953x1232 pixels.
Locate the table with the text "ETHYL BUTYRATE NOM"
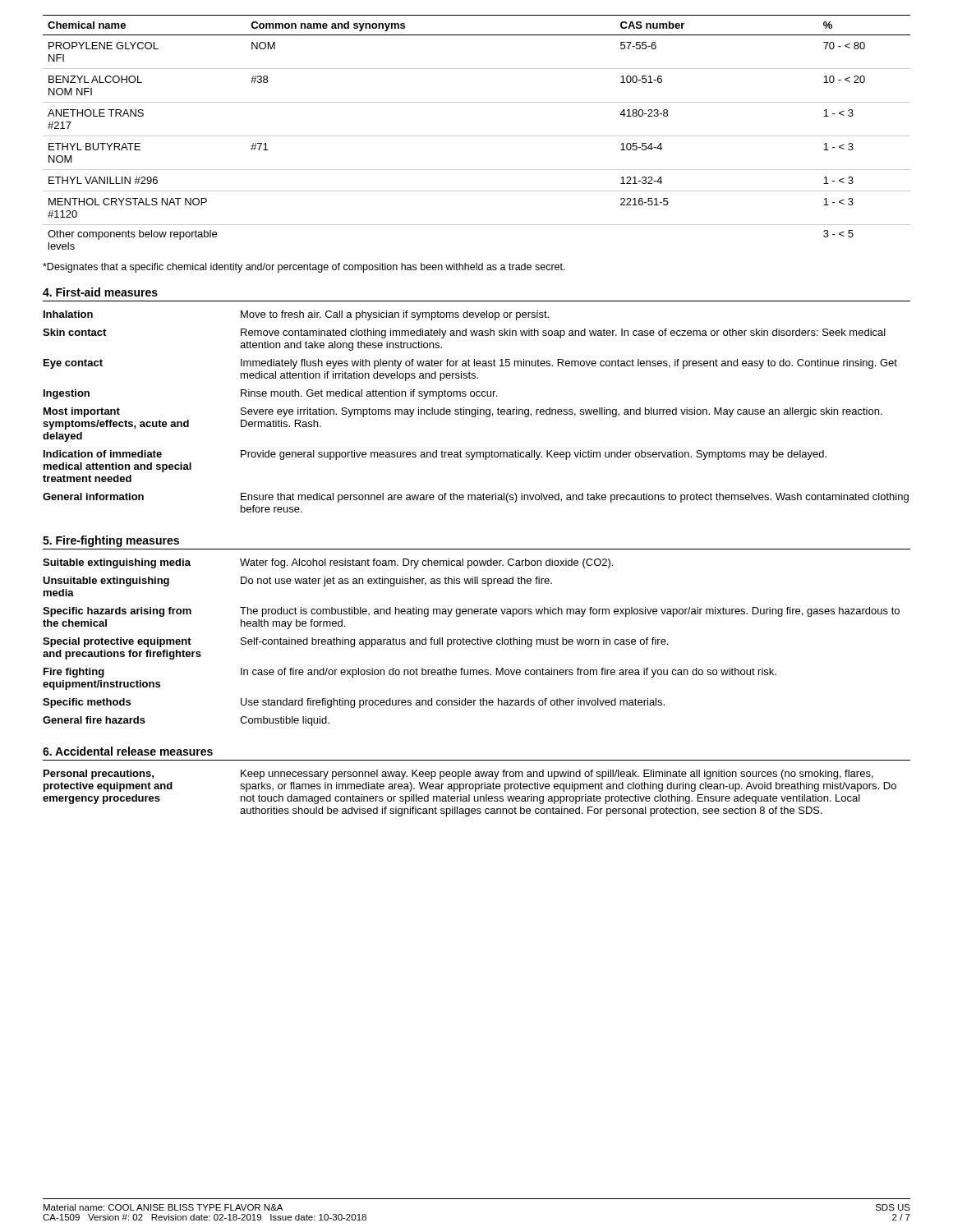tap(476, 136)
